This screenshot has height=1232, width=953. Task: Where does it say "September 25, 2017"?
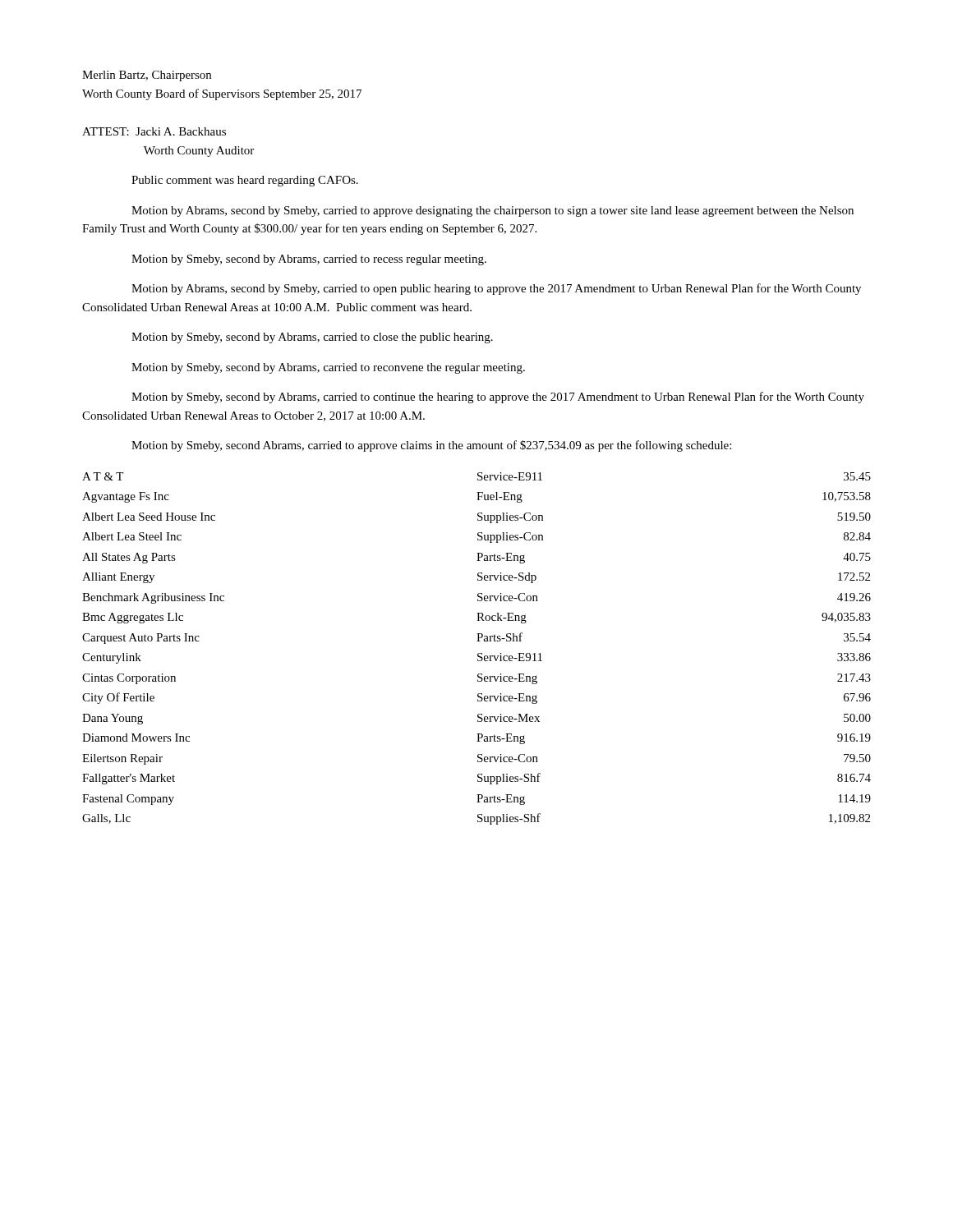[312, 93]
